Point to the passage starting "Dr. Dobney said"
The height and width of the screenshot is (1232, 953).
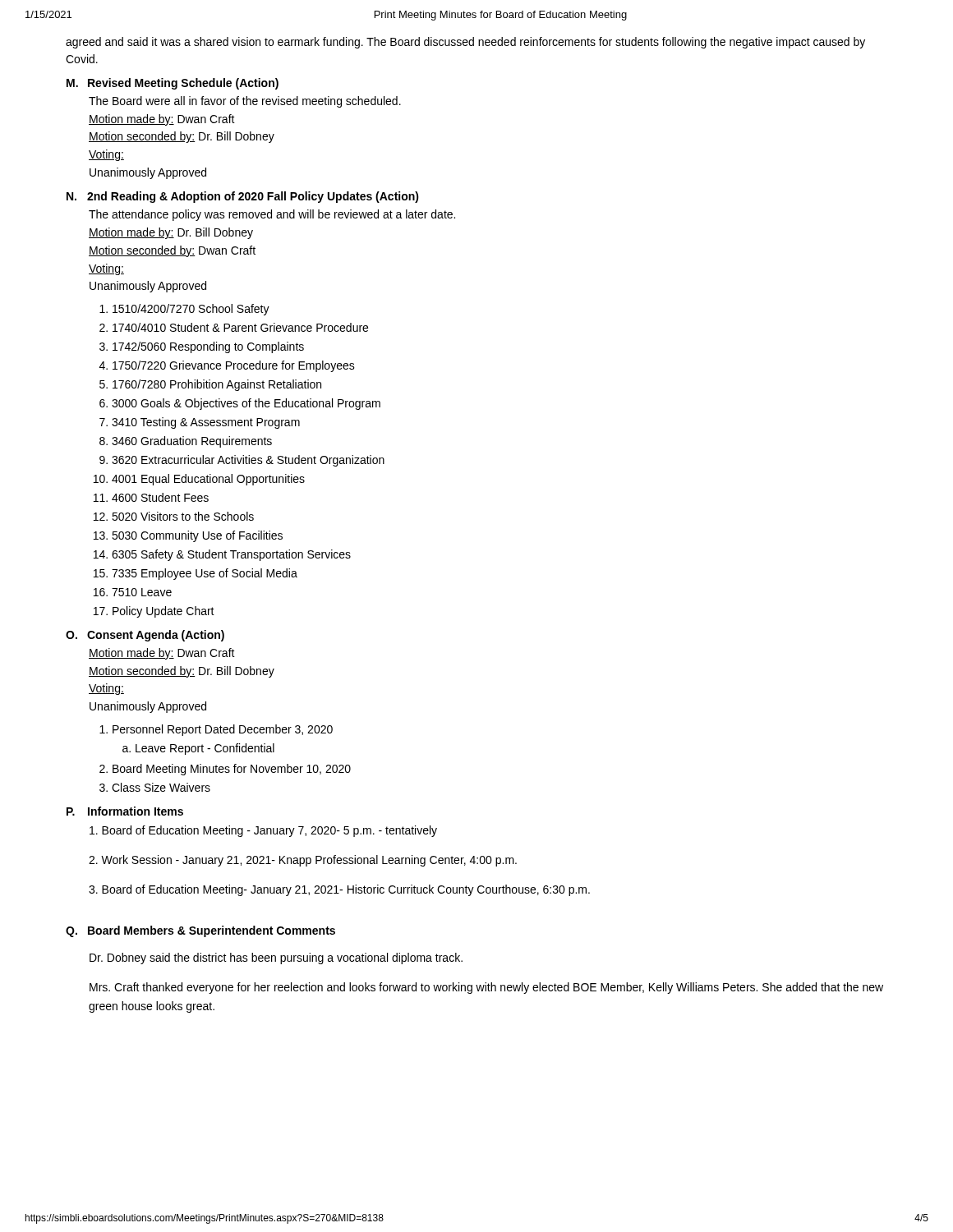276,958
